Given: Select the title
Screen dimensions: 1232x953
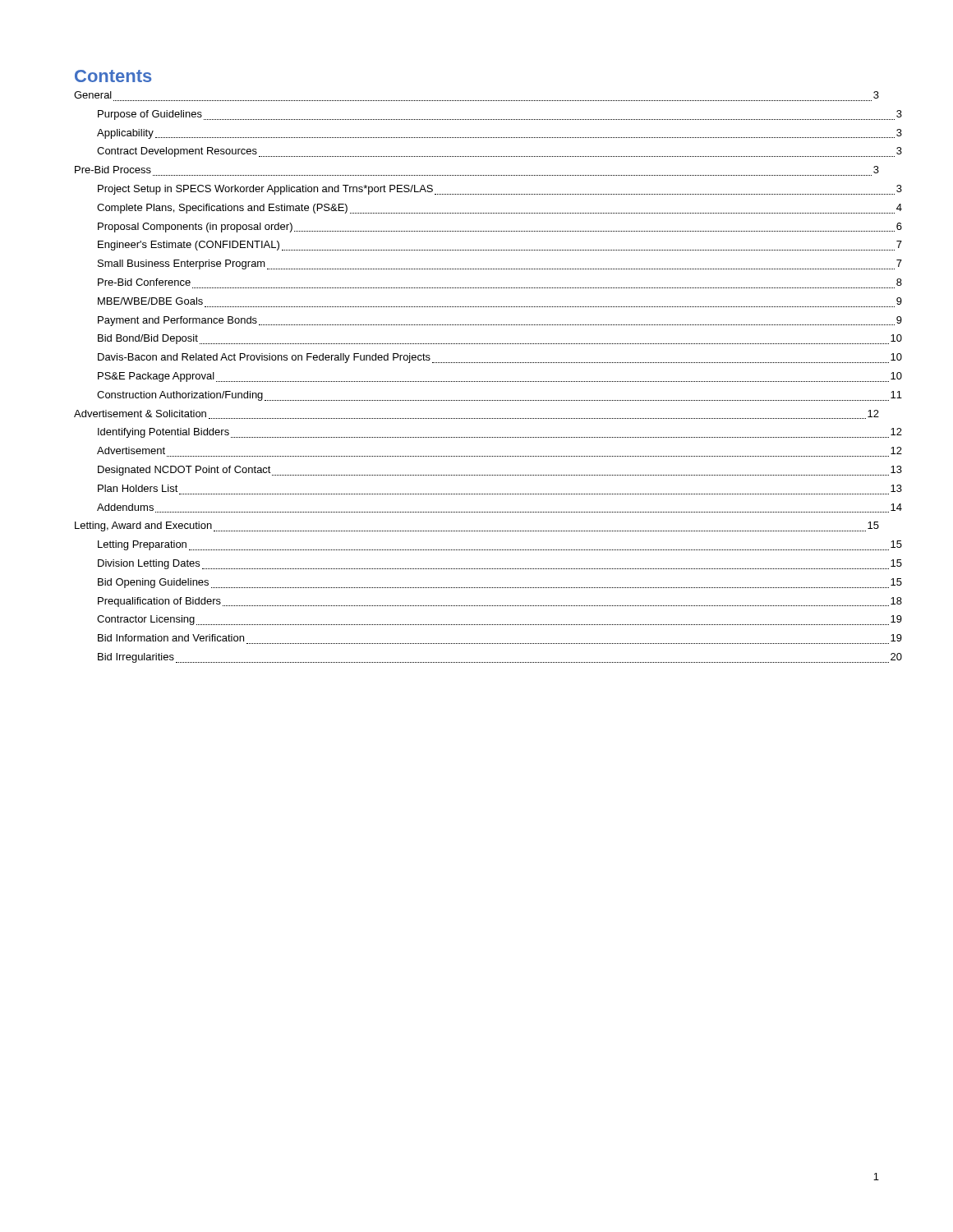Looking at the screenshot, I should [113, 76].
